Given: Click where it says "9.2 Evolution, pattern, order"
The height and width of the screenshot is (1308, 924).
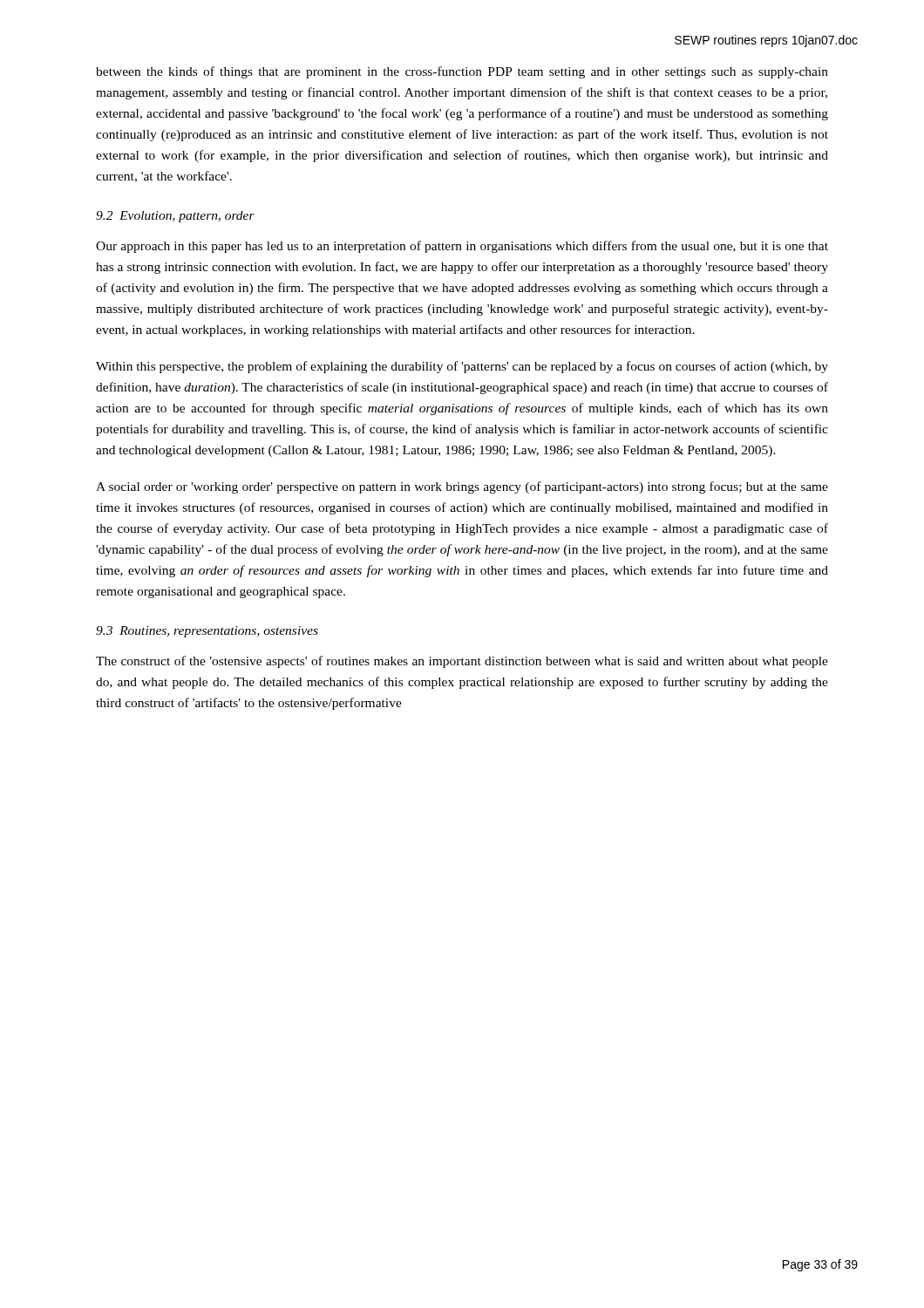Looking at the screenshot, I should click(175, 215).
